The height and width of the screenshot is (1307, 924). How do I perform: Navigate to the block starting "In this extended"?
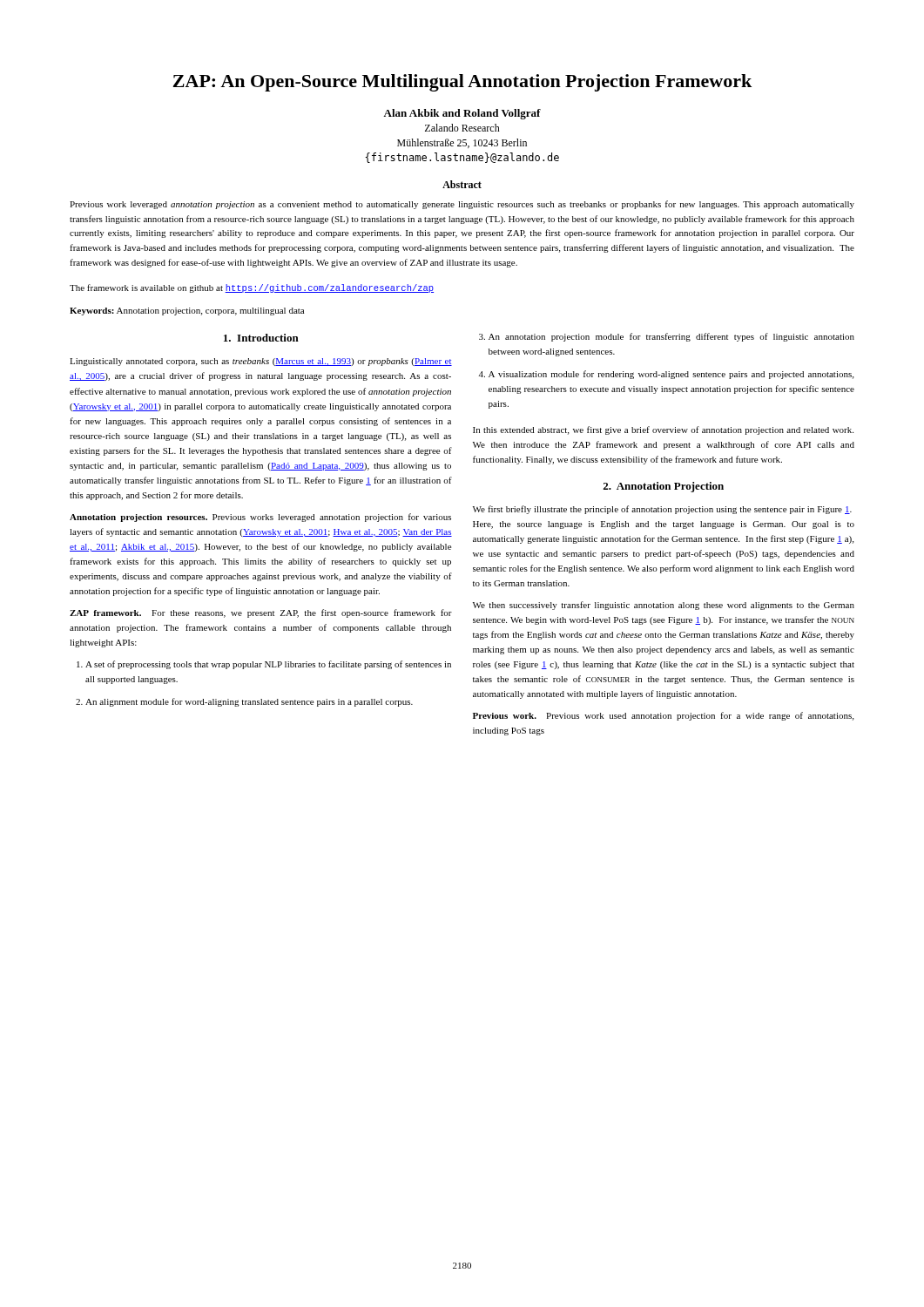tap(663, 444)
